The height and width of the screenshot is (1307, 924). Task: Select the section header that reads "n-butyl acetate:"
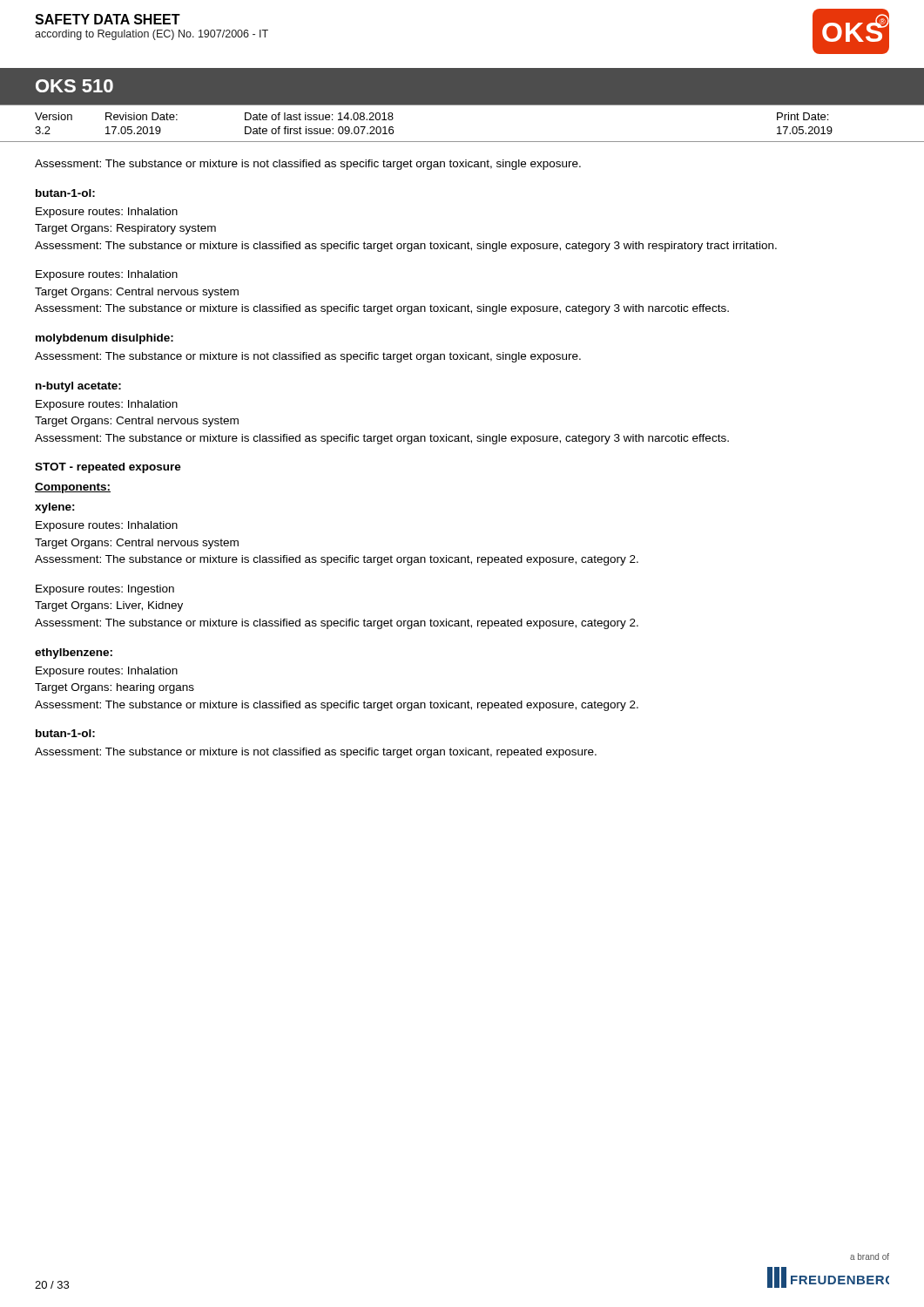(78, 385)
